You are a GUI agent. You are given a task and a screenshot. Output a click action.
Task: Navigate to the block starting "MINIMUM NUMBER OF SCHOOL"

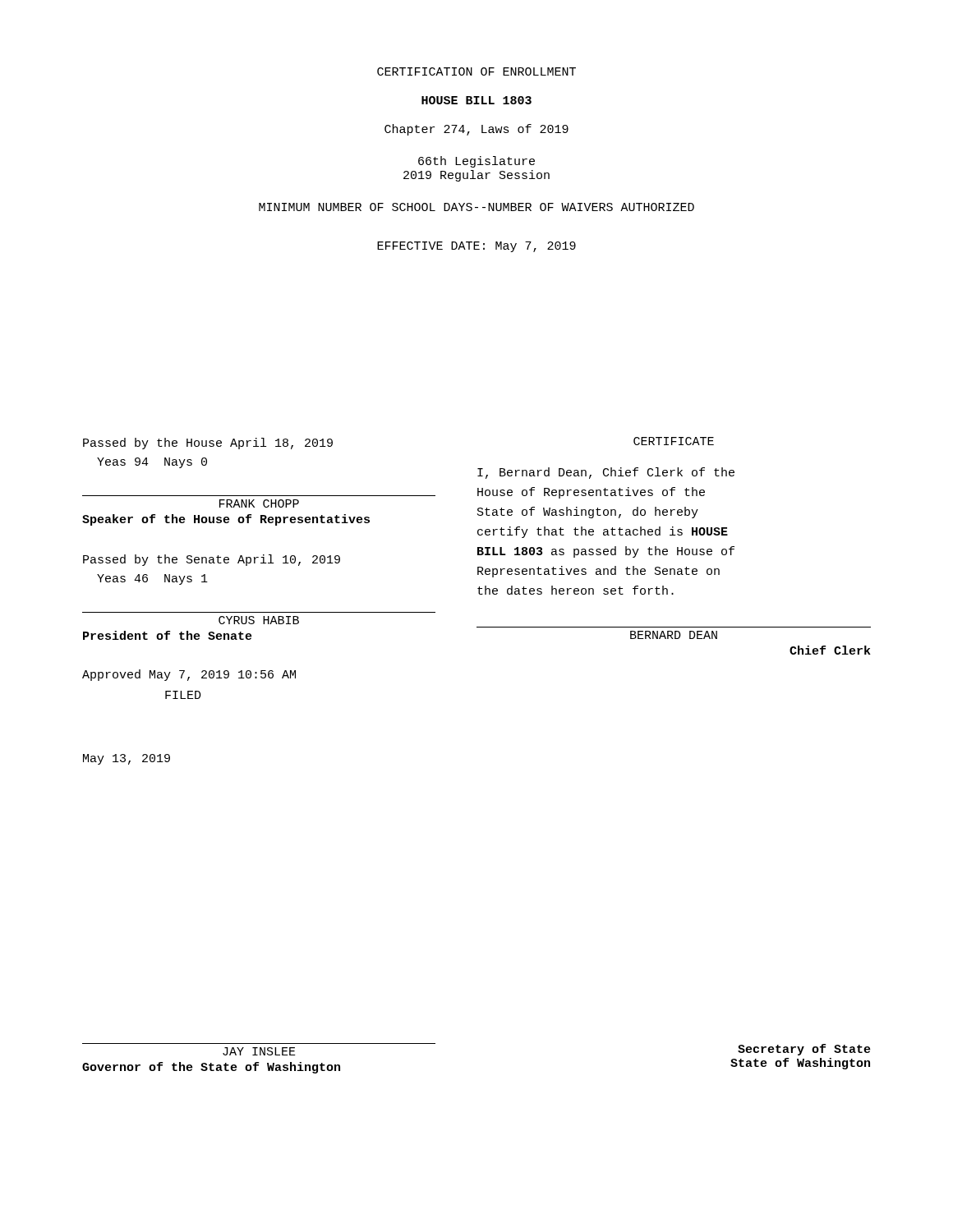pyautogui.click(x=476, y=208)
